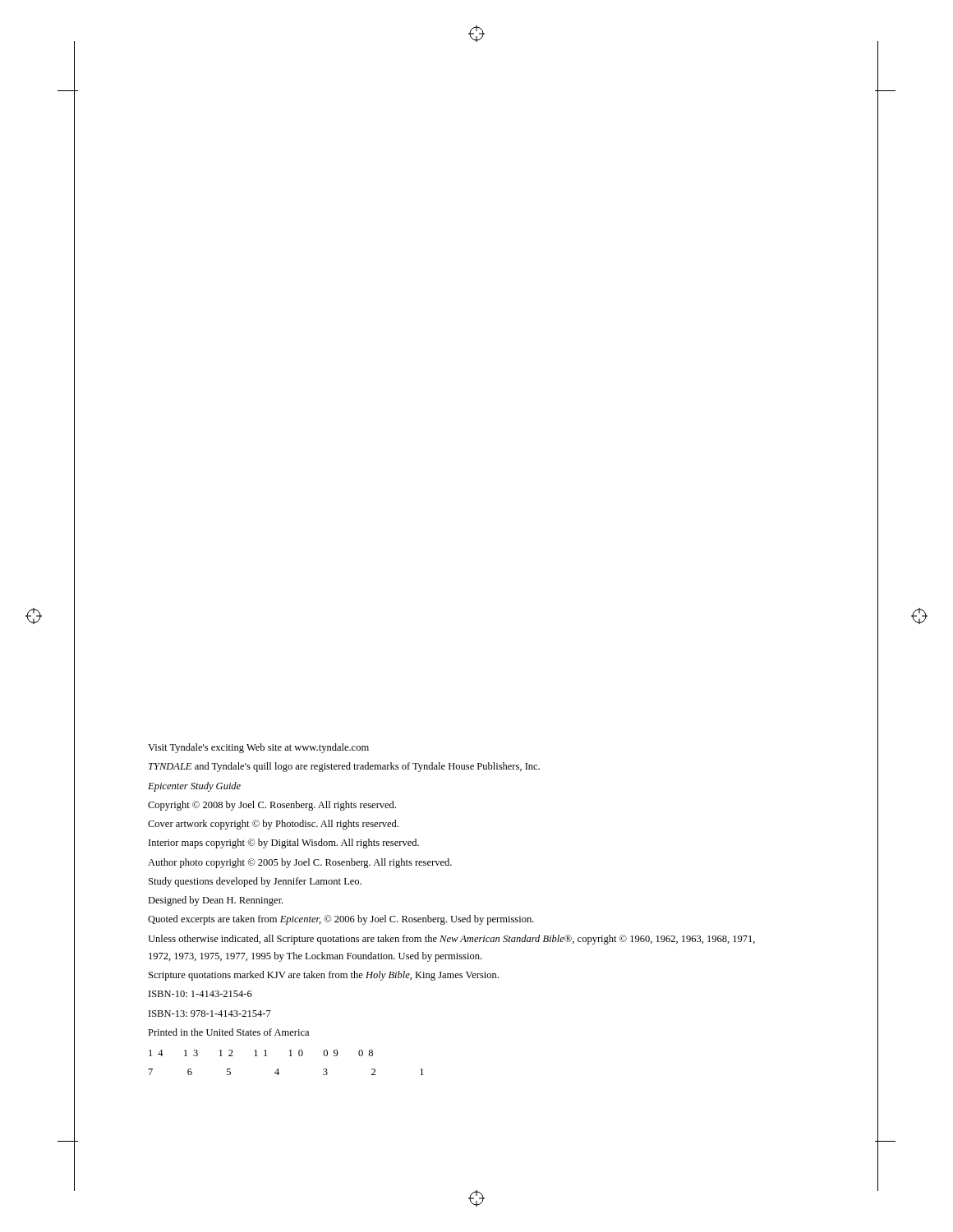Point to the block starting "Visit Tyndale's exciting Web"

coord(258,748)
